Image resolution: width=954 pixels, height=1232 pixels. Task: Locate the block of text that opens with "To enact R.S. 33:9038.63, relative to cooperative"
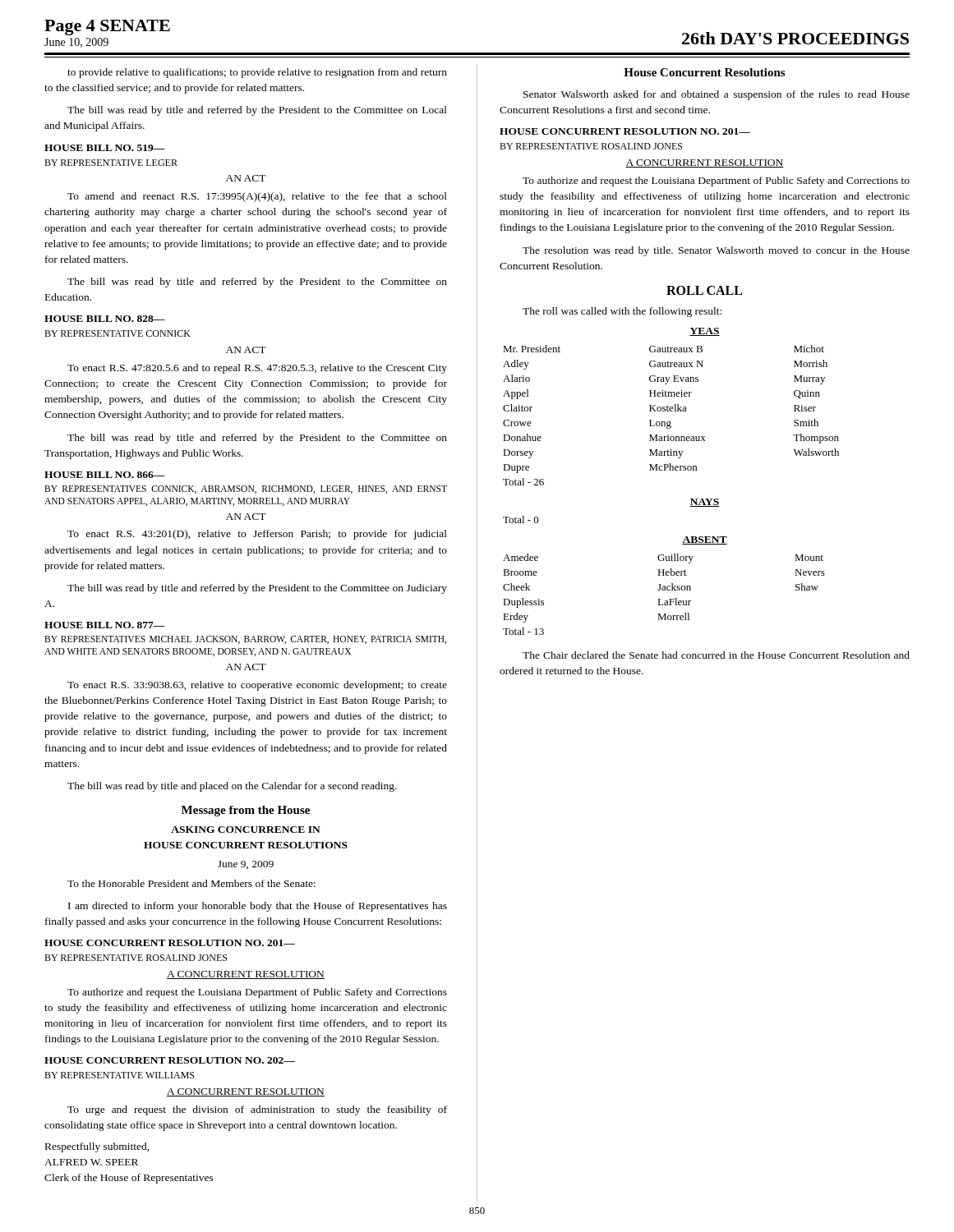click(x=246, y=724)
